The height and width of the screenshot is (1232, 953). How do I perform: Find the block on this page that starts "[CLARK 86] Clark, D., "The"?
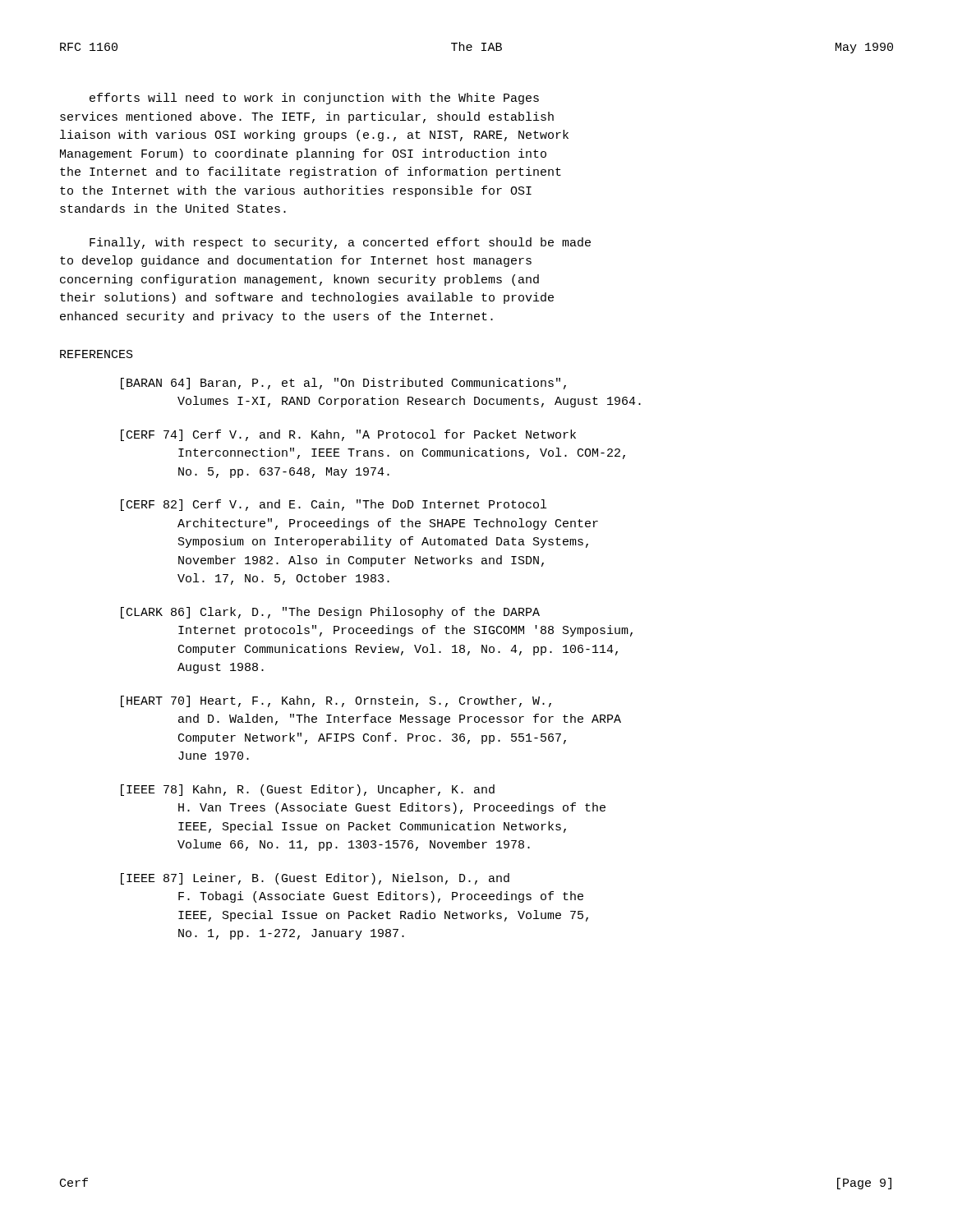pyautogui.click(x=377, y=640)
